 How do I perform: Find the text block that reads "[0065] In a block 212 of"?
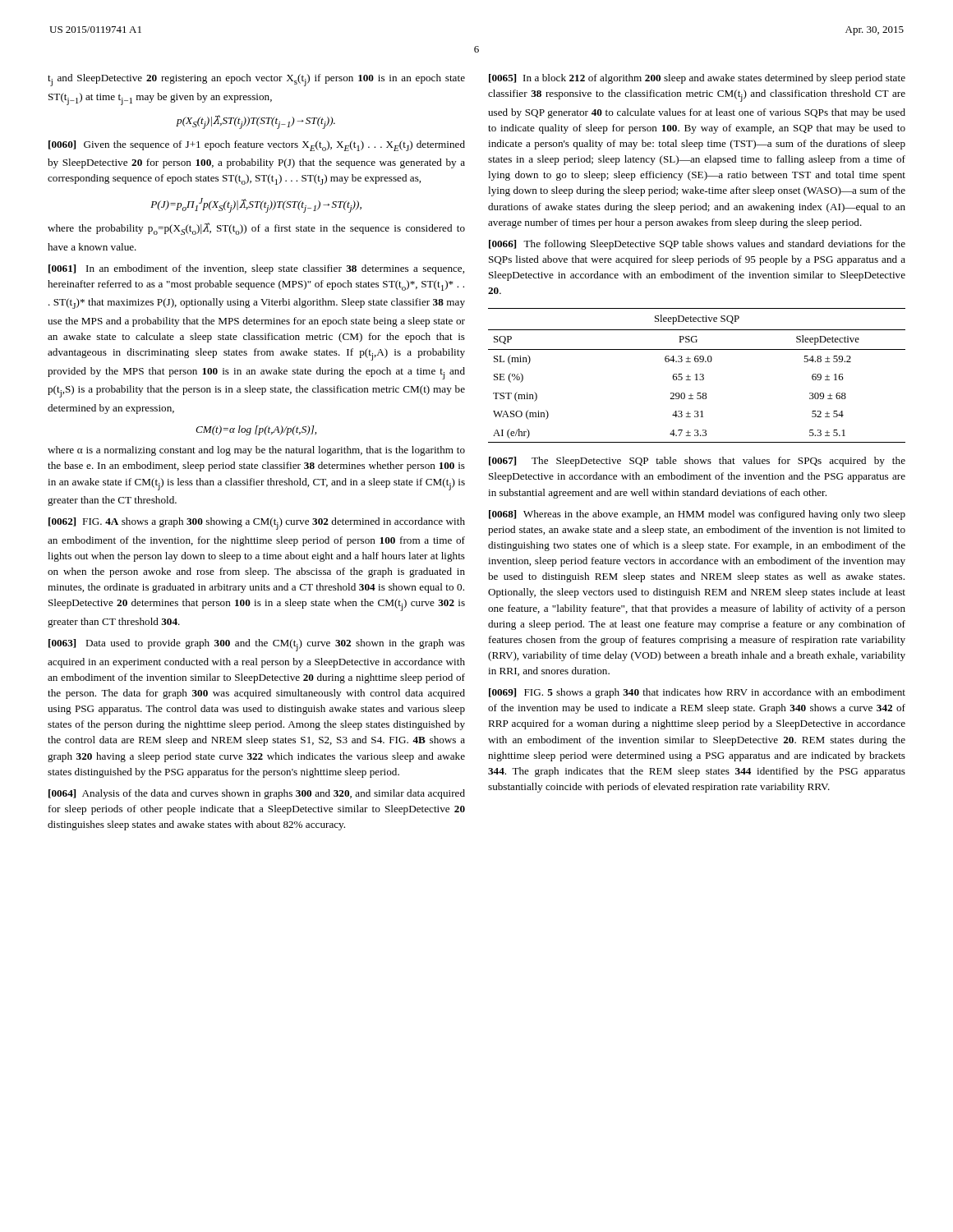[x=697, y=150]
